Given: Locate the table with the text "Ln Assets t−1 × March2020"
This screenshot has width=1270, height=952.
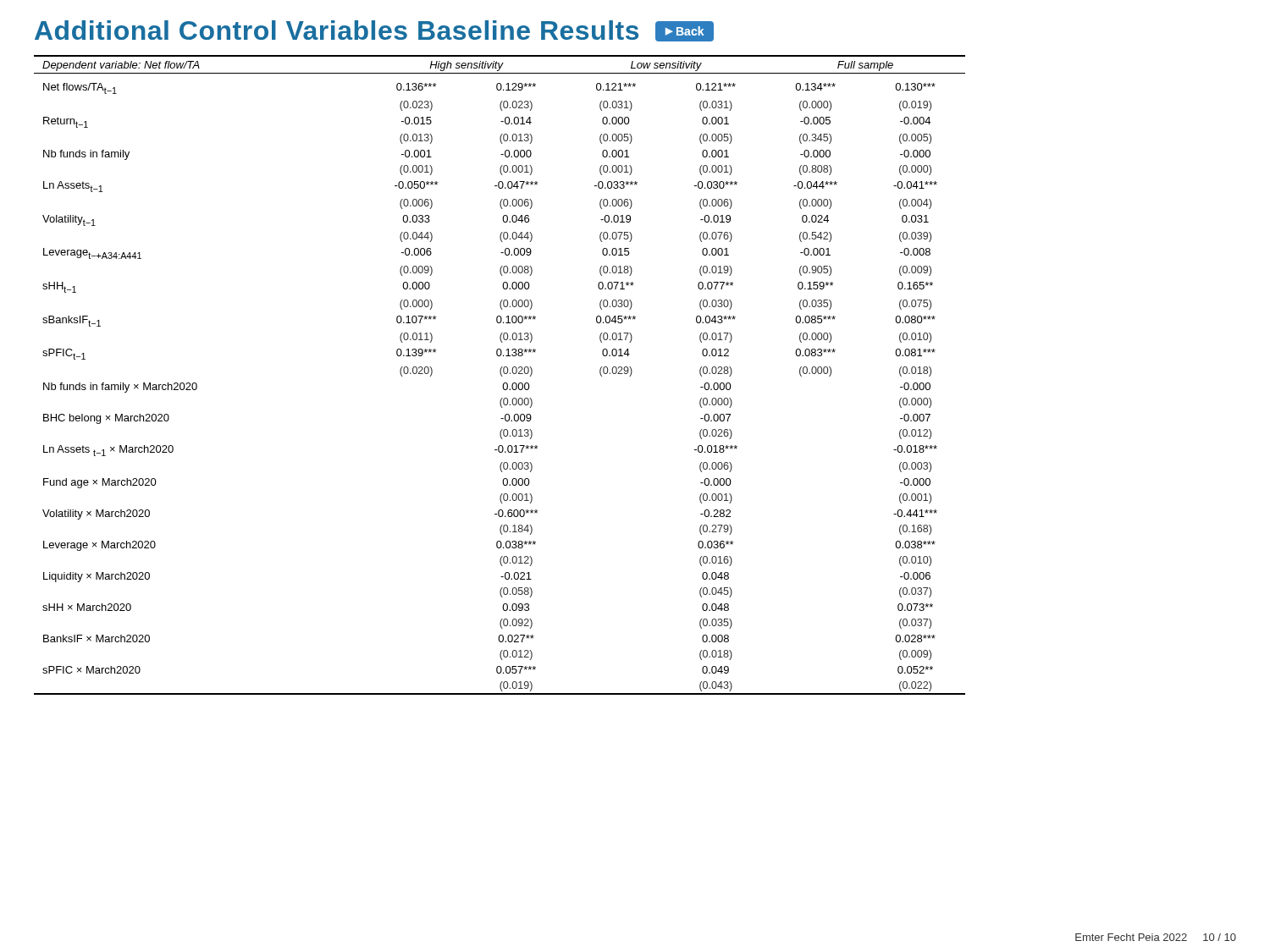Looking at the screenshot, I should point(635,375).
